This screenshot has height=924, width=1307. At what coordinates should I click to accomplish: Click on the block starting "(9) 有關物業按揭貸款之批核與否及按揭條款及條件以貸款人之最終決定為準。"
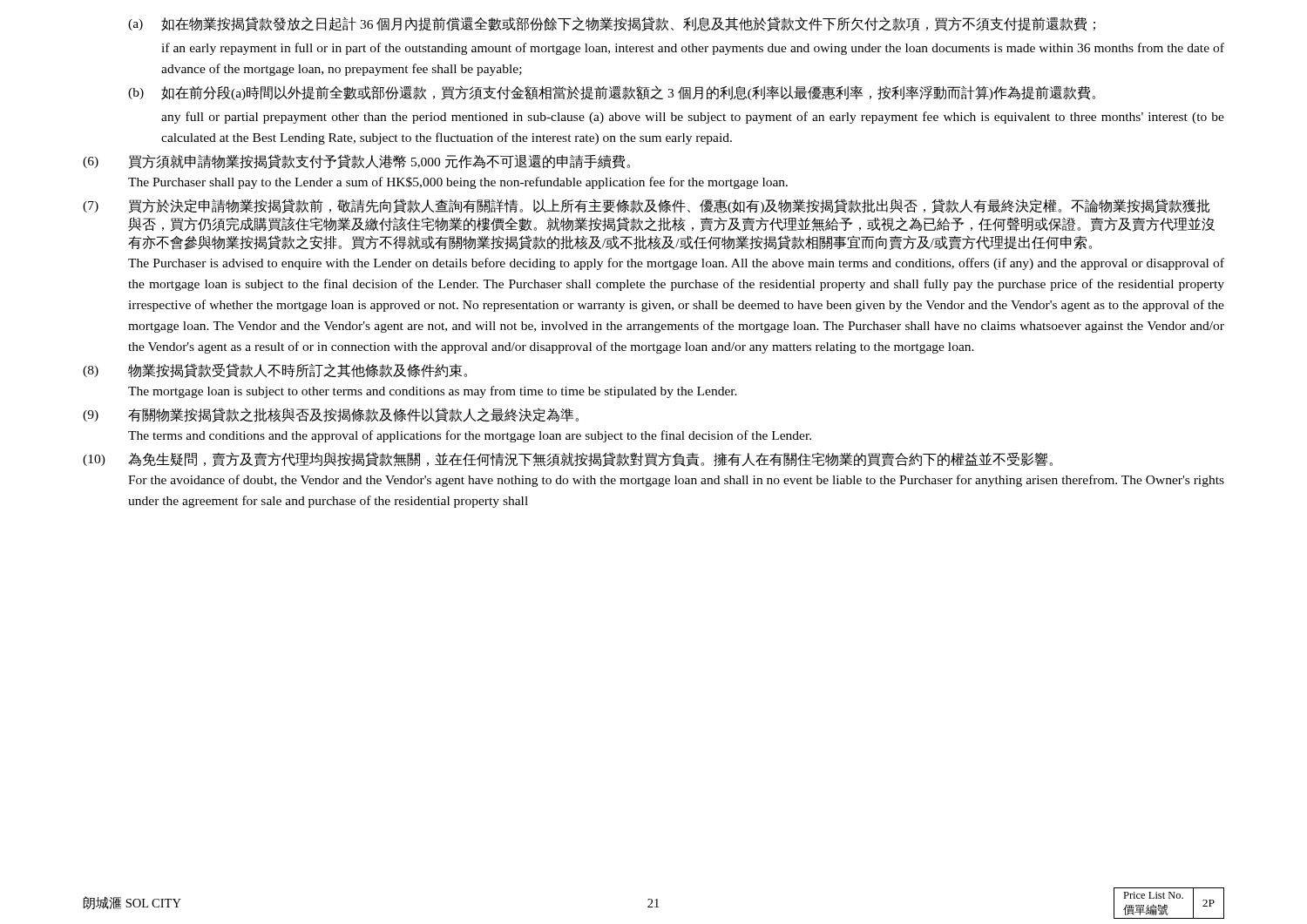click(331, 415)
